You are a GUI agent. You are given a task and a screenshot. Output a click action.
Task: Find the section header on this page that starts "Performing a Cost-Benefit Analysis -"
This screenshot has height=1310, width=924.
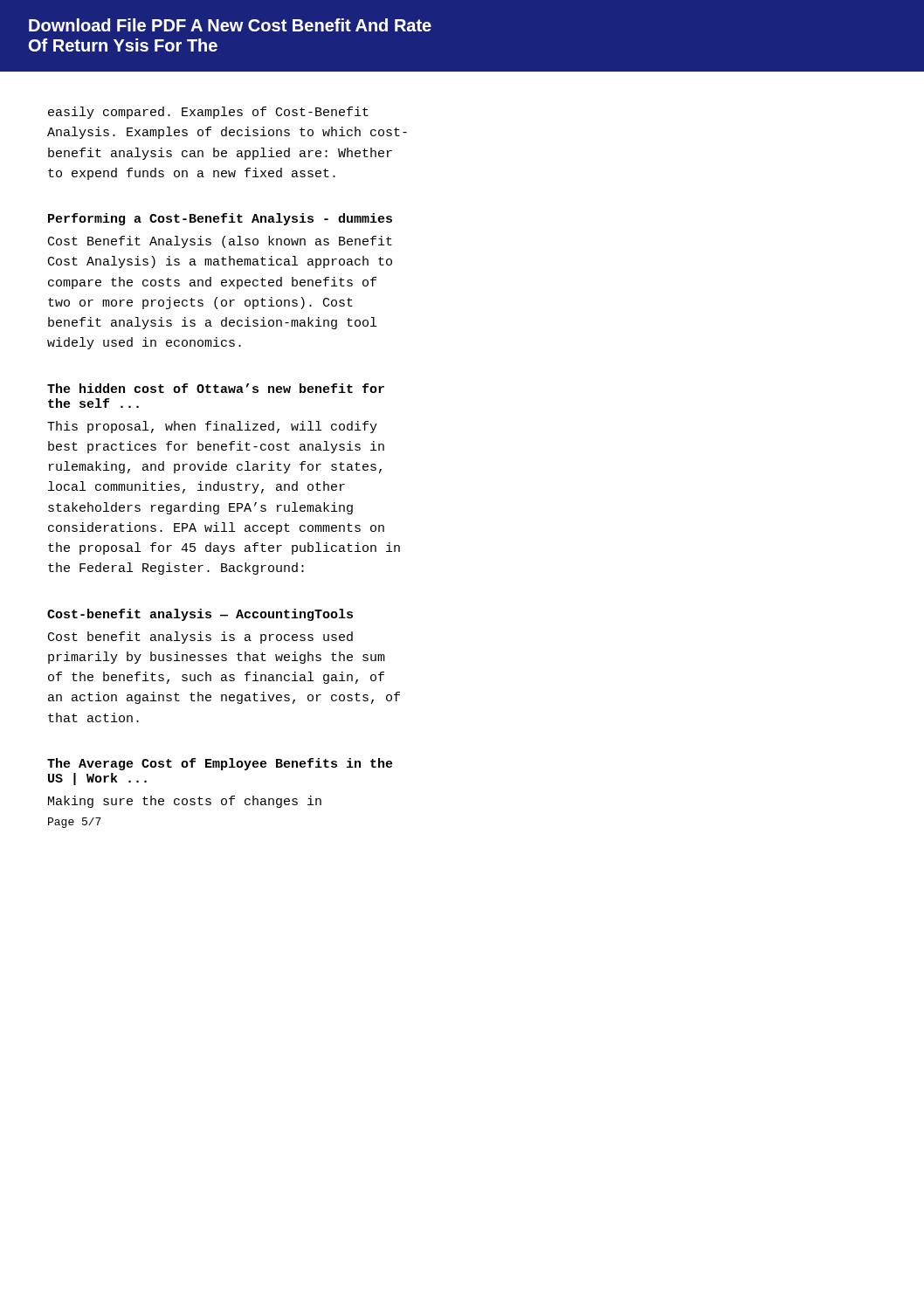[x=220, y=220]
